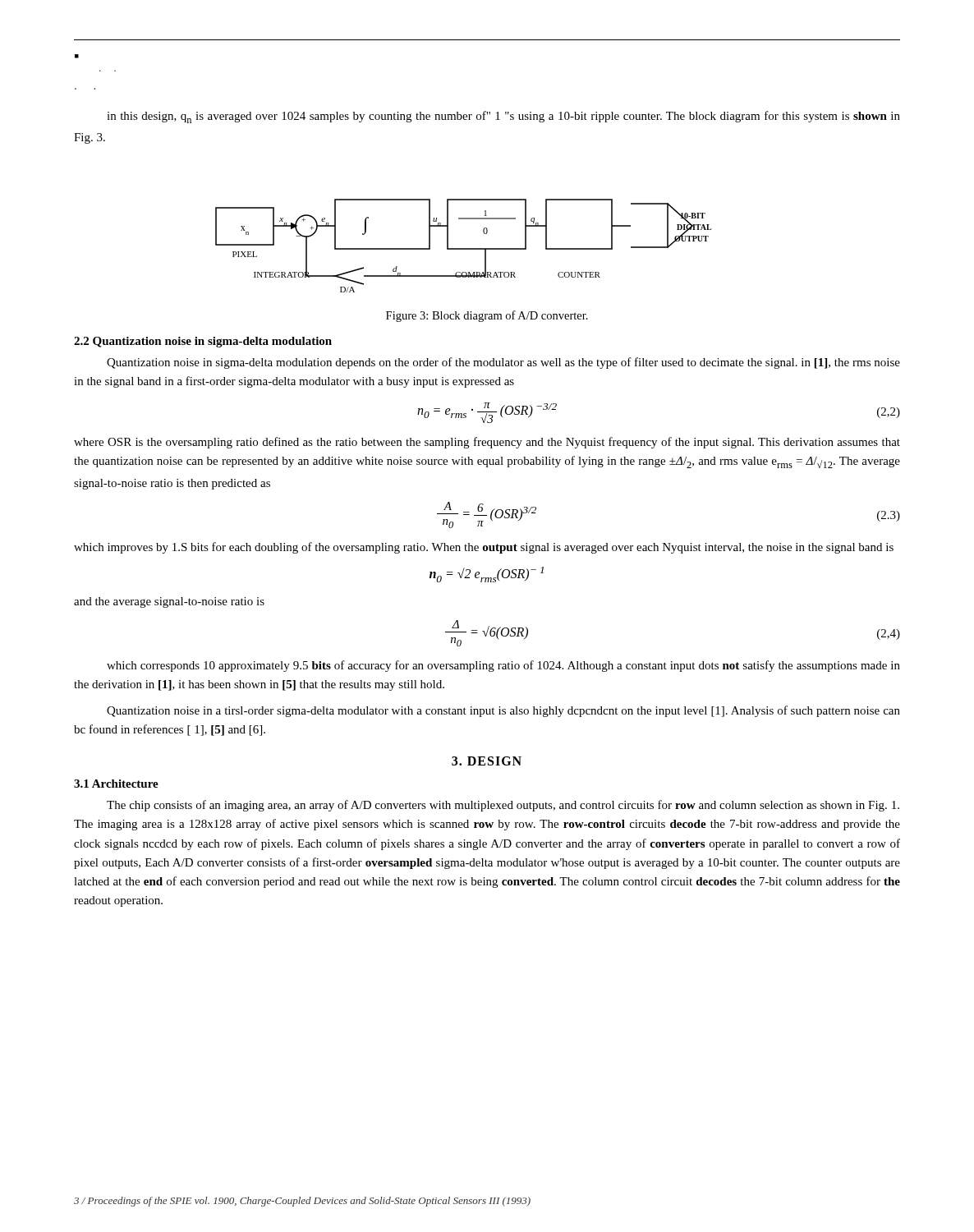The height and width of the screenshot is (1232, 974).
Task: Click on the schematic
Action: (x=487, y=234)
